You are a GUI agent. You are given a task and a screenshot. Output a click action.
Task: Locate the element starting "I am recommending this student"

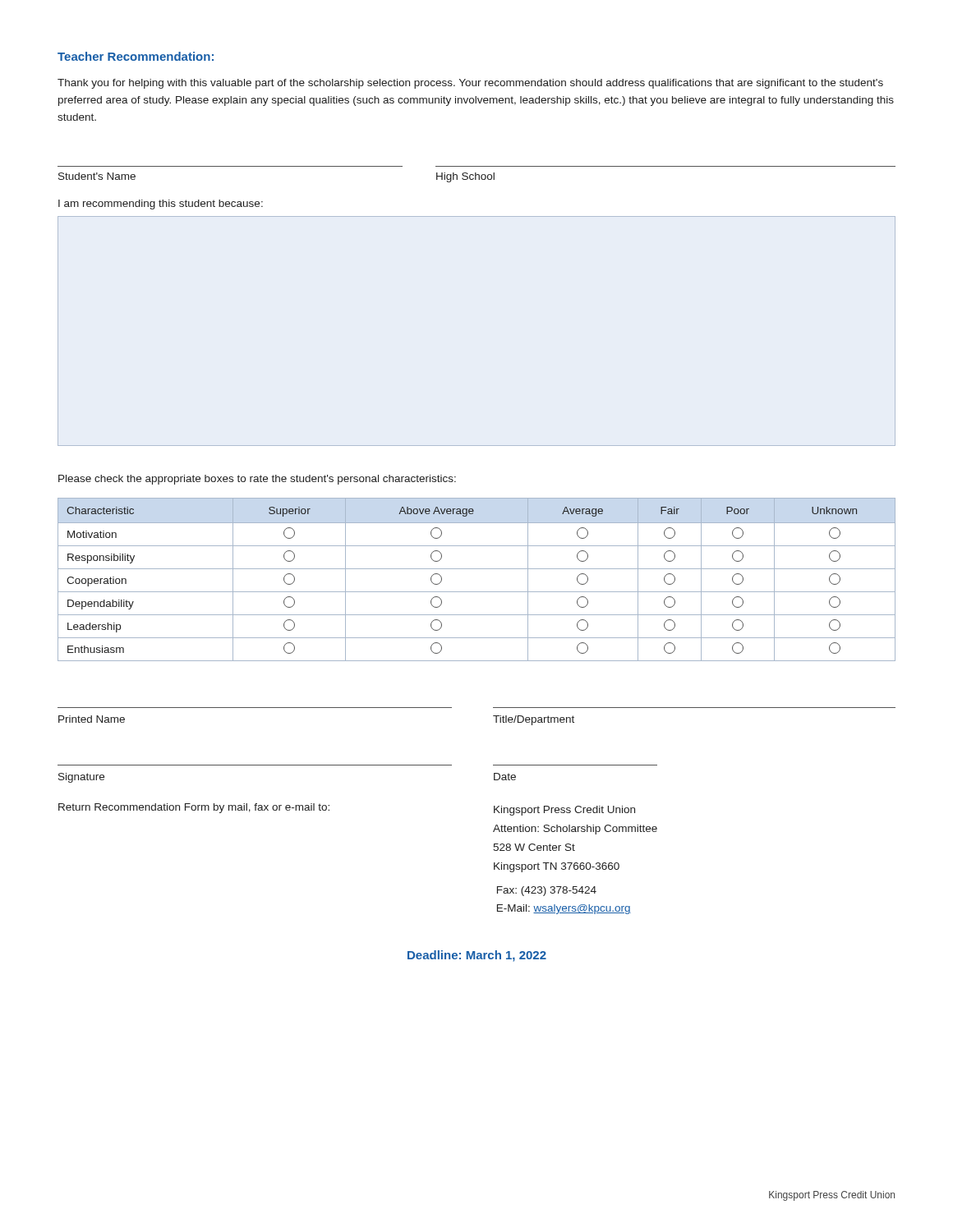point(160,203)
